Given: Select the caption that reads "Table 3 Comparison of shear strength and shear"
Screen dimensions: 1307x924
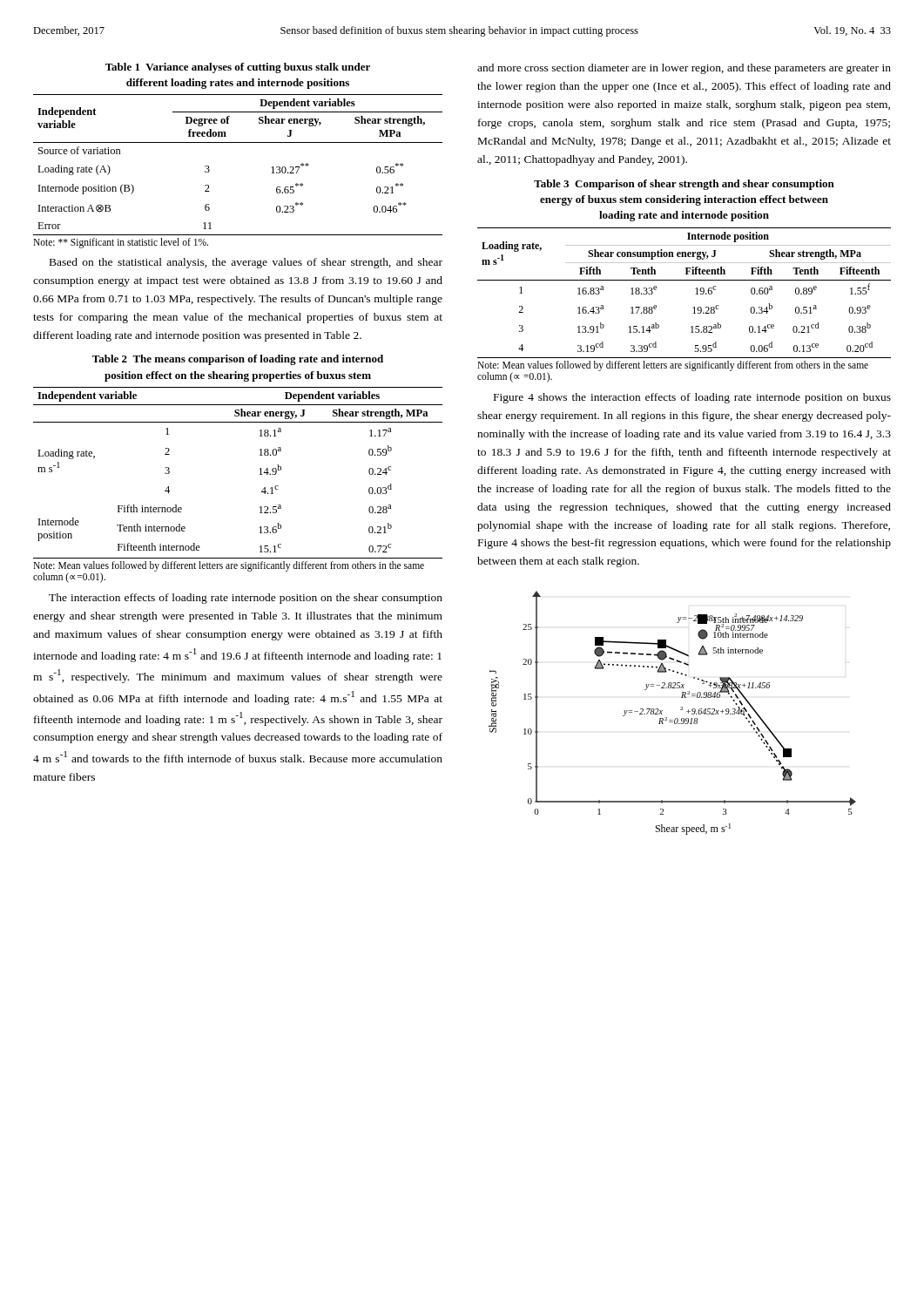Looking at the screenshot, I should coord(684,199).
